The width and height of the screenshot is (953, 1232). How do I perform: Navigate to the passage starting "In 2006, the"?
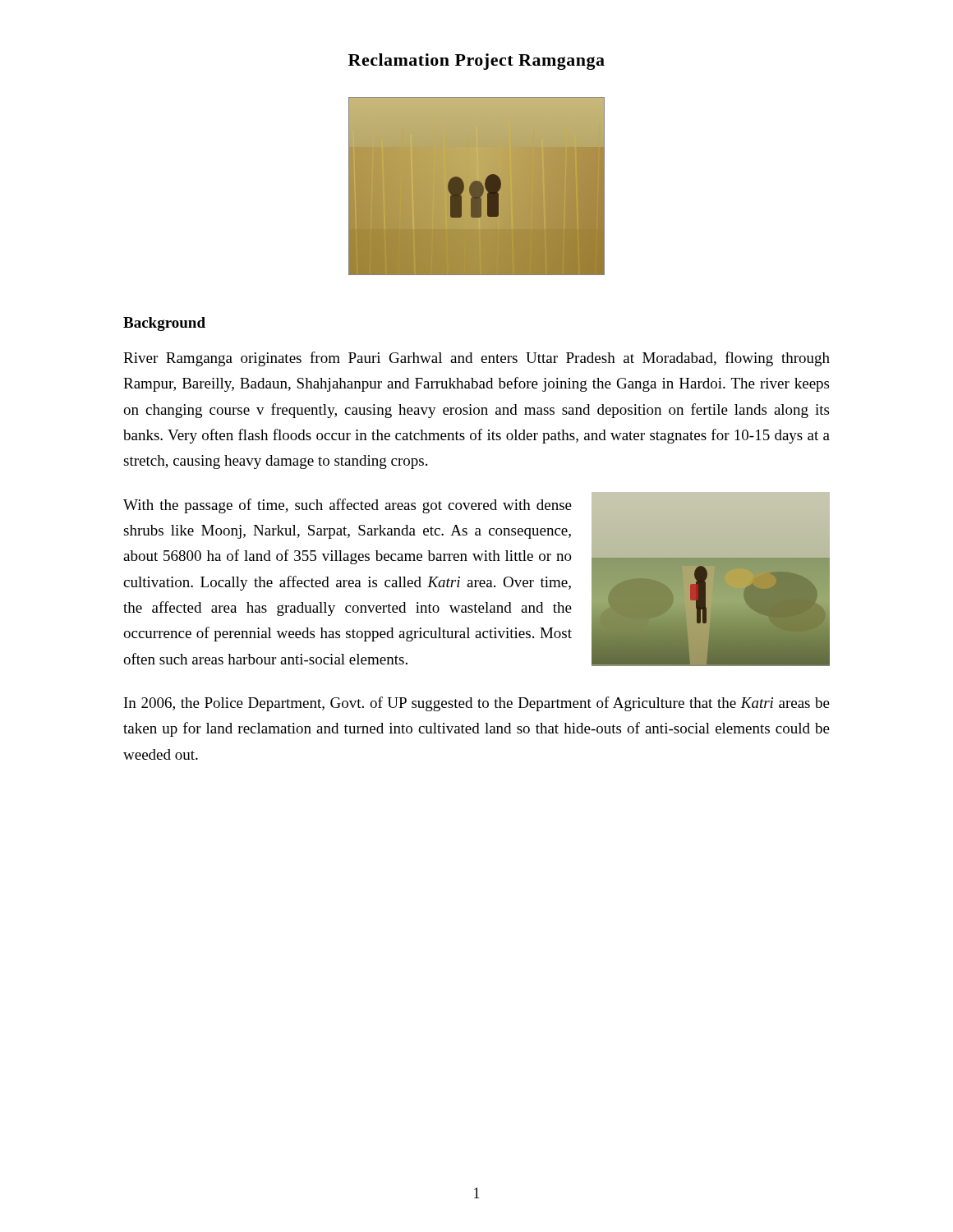(x=476, y=728)
